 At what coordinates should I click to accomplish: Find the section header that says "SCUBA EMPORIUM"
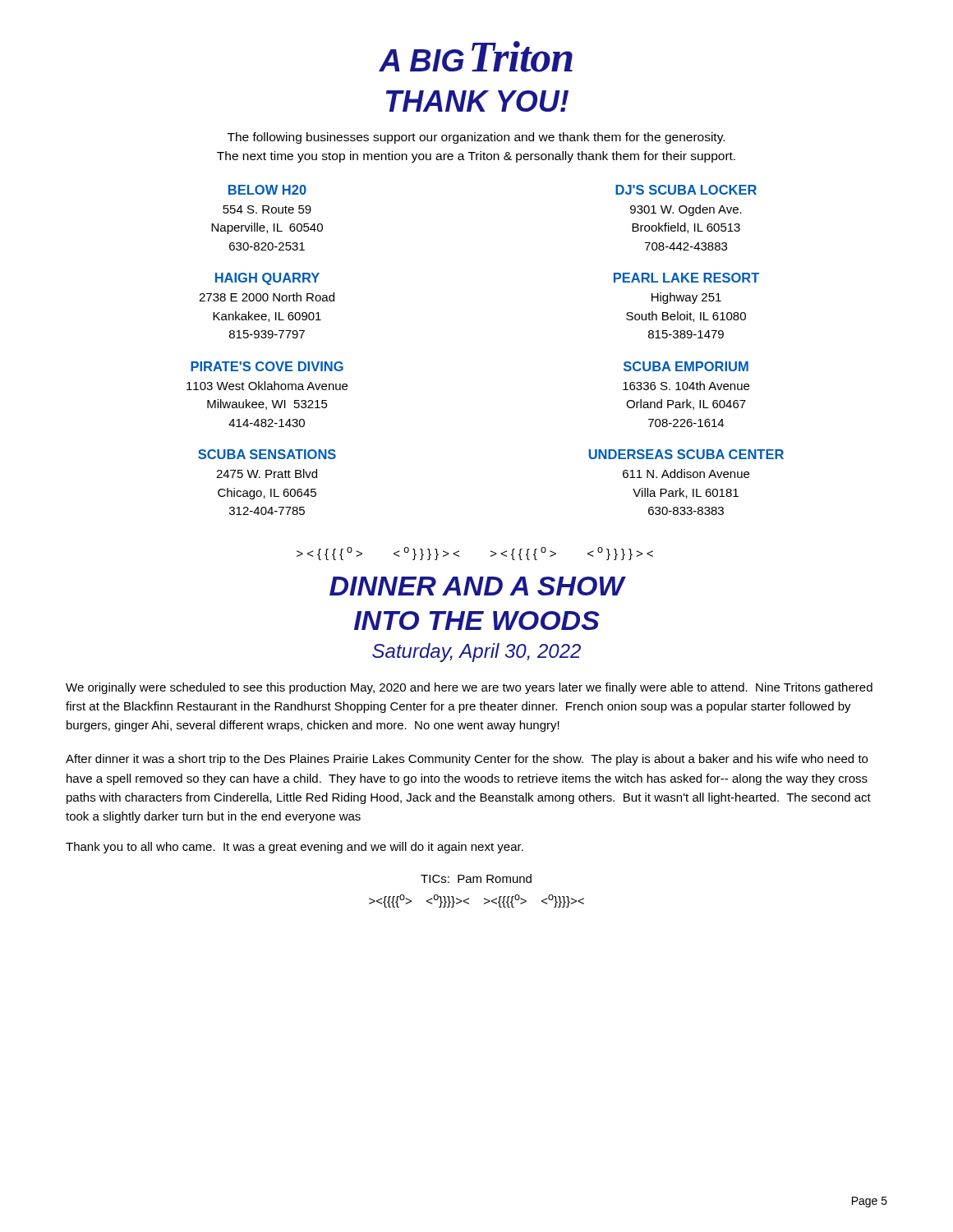click(x=686, y=366)
